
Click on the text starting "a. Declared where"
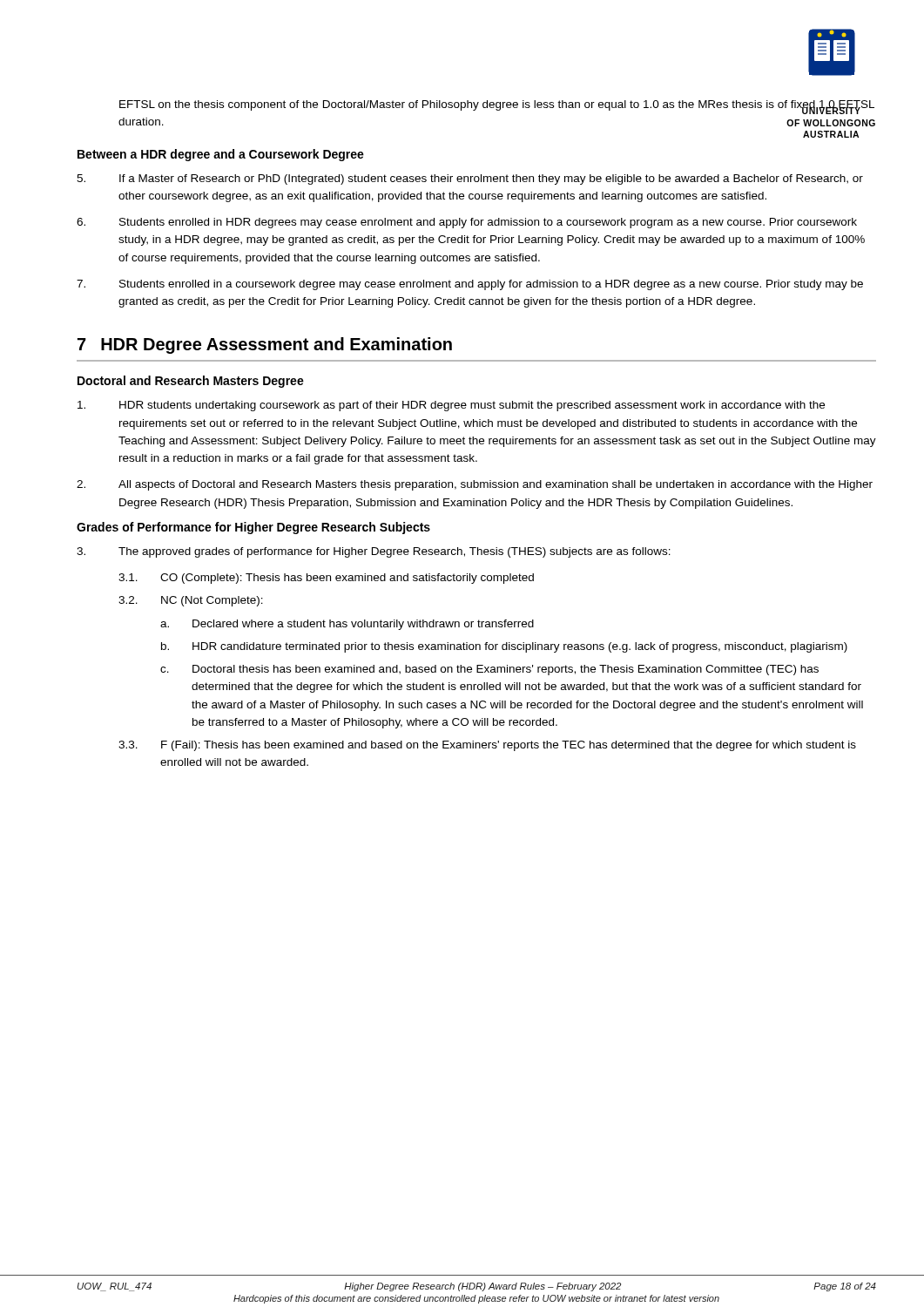pyautogui.click(x=518, y=624)
